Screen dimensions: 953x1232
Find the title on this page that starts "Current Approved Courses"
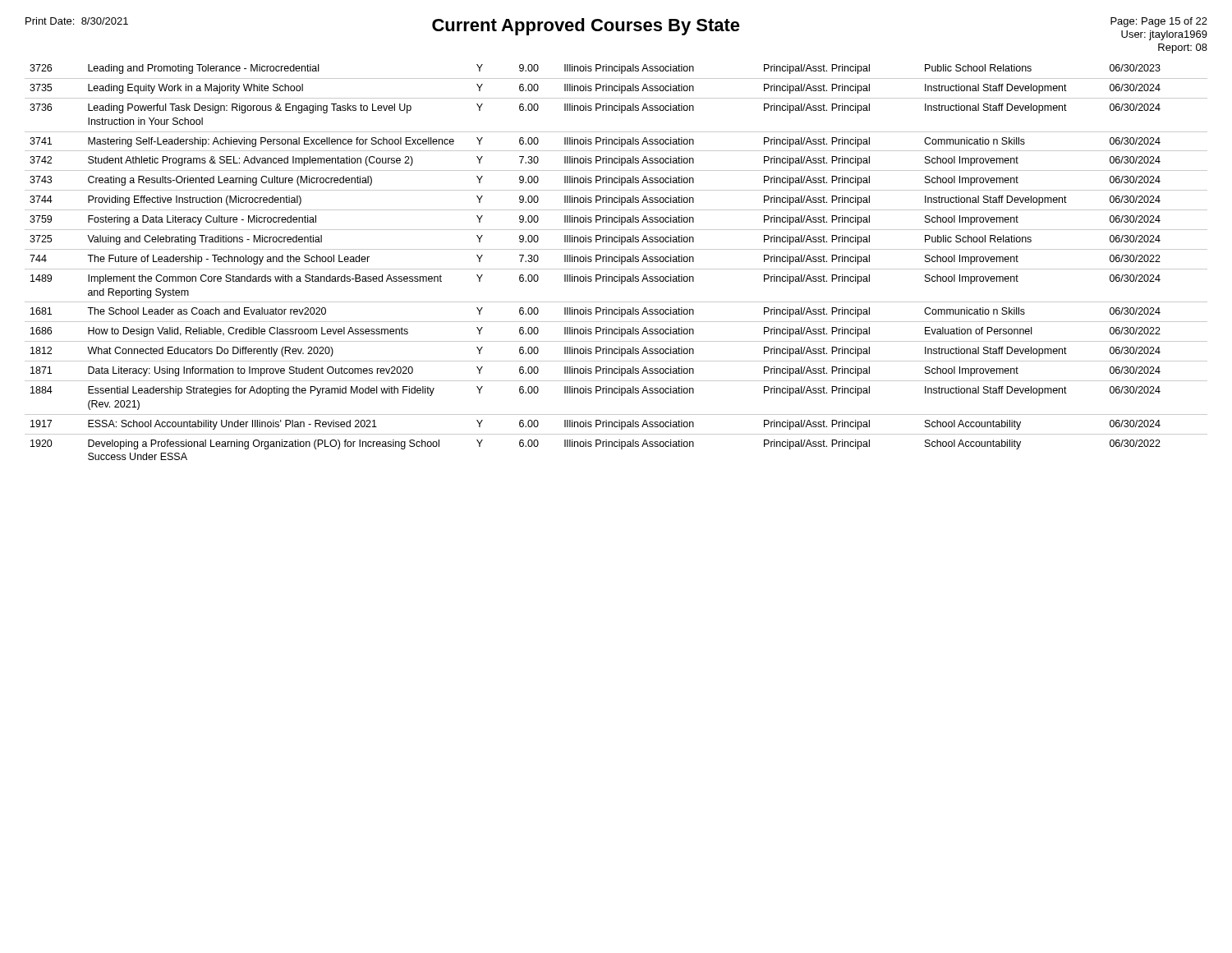[x=586, y=25]
